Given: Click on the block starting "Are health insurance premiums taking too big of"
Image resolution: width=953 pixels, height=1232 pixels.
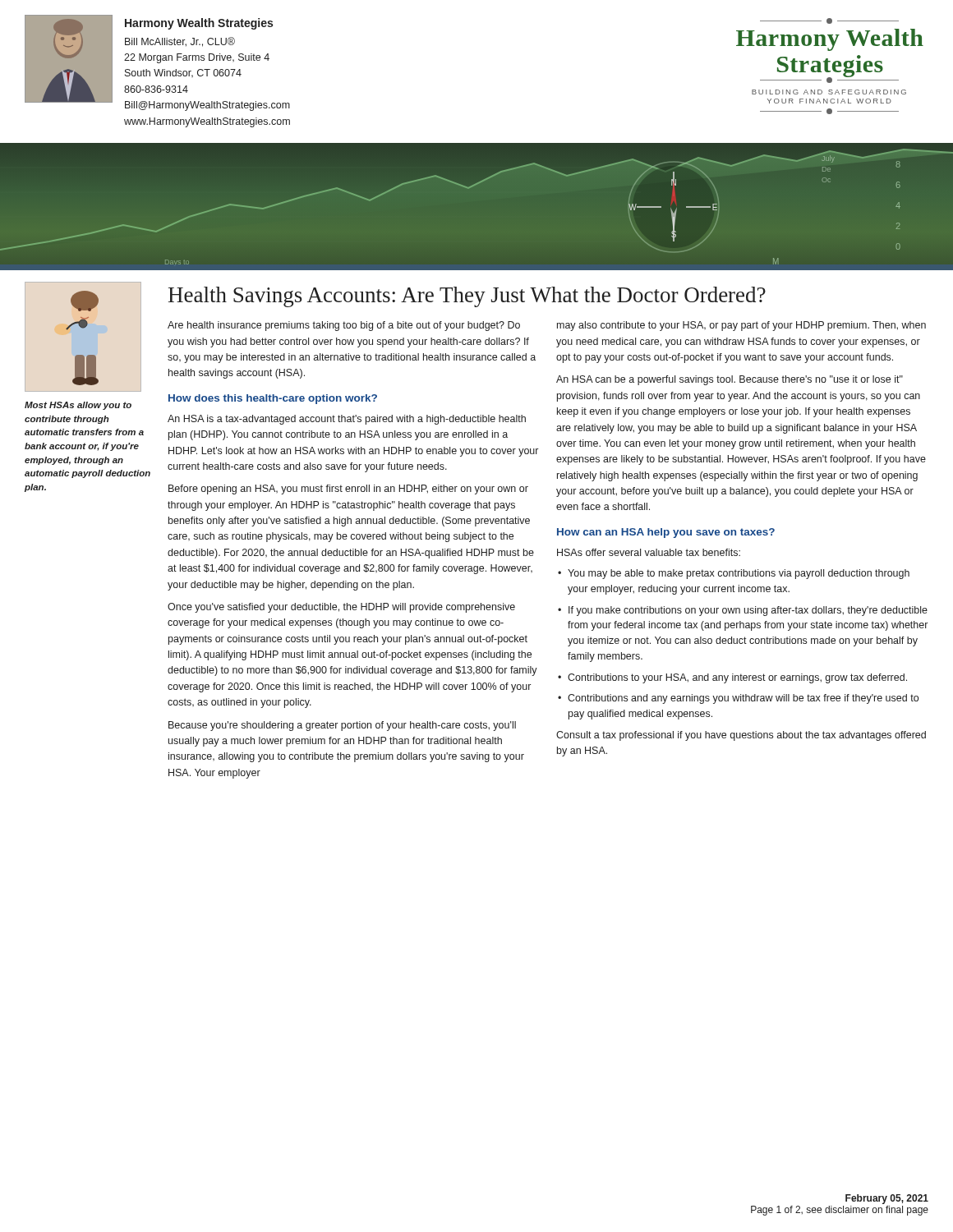Looking at the screenshot, I should 352,349.
